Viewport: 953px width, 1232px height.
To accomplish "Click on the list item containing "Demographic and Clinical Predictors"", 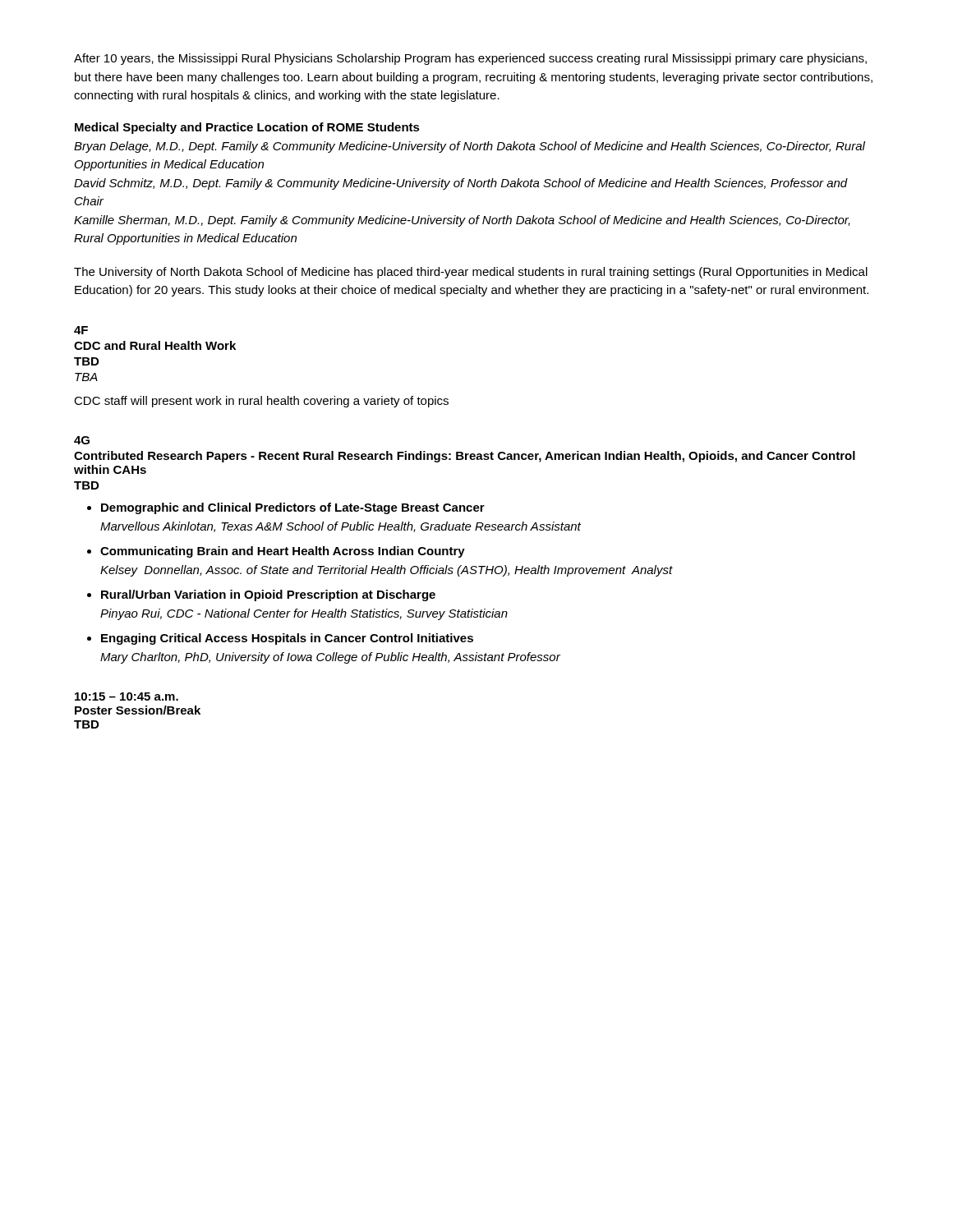I will pyautogui.click(x=490, y=517).
